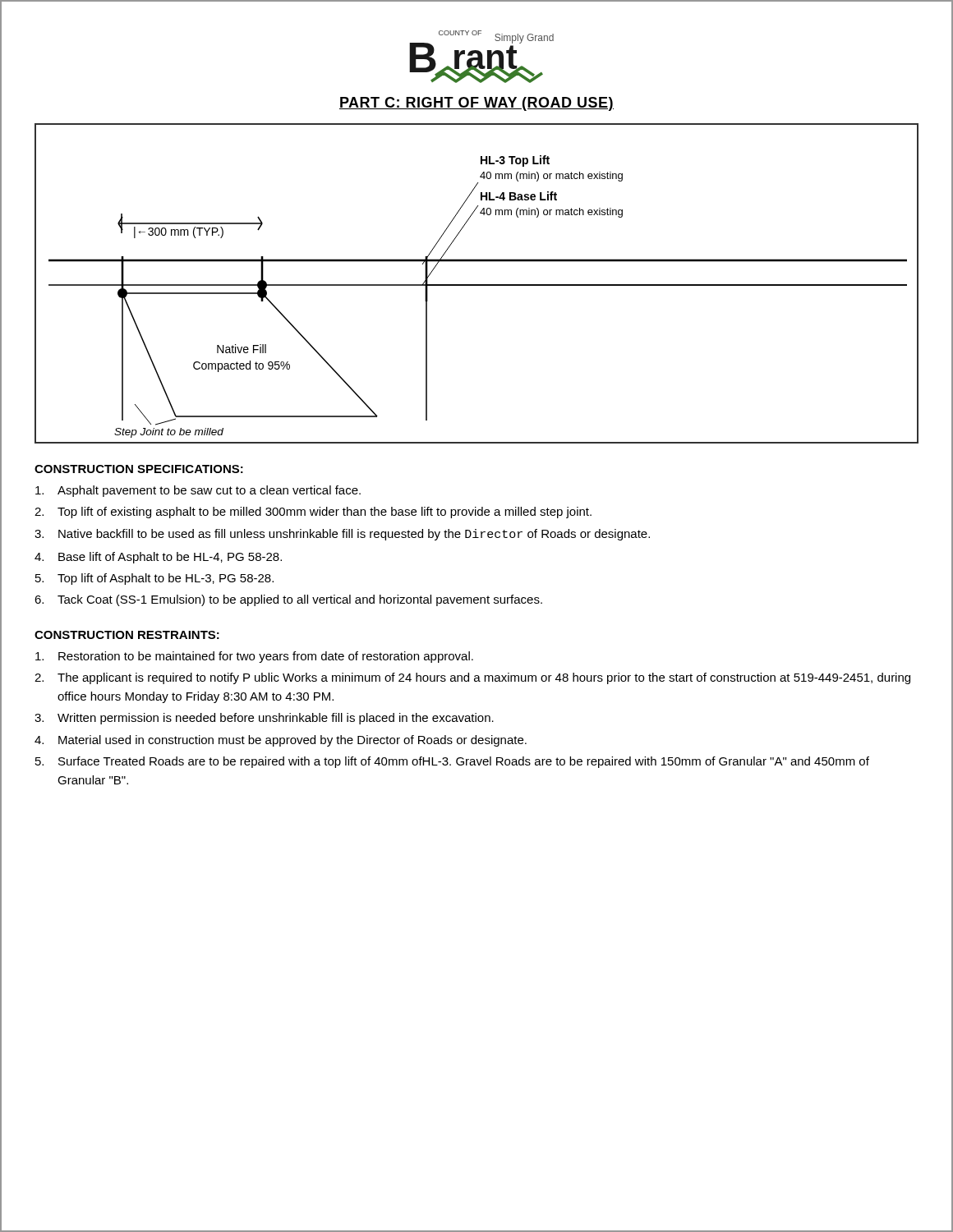Image resolution: width=953 pixels, height=1232 pixels.
Task: Point to the text block starting "Restoration to be"
Action: tap(476, 655)
